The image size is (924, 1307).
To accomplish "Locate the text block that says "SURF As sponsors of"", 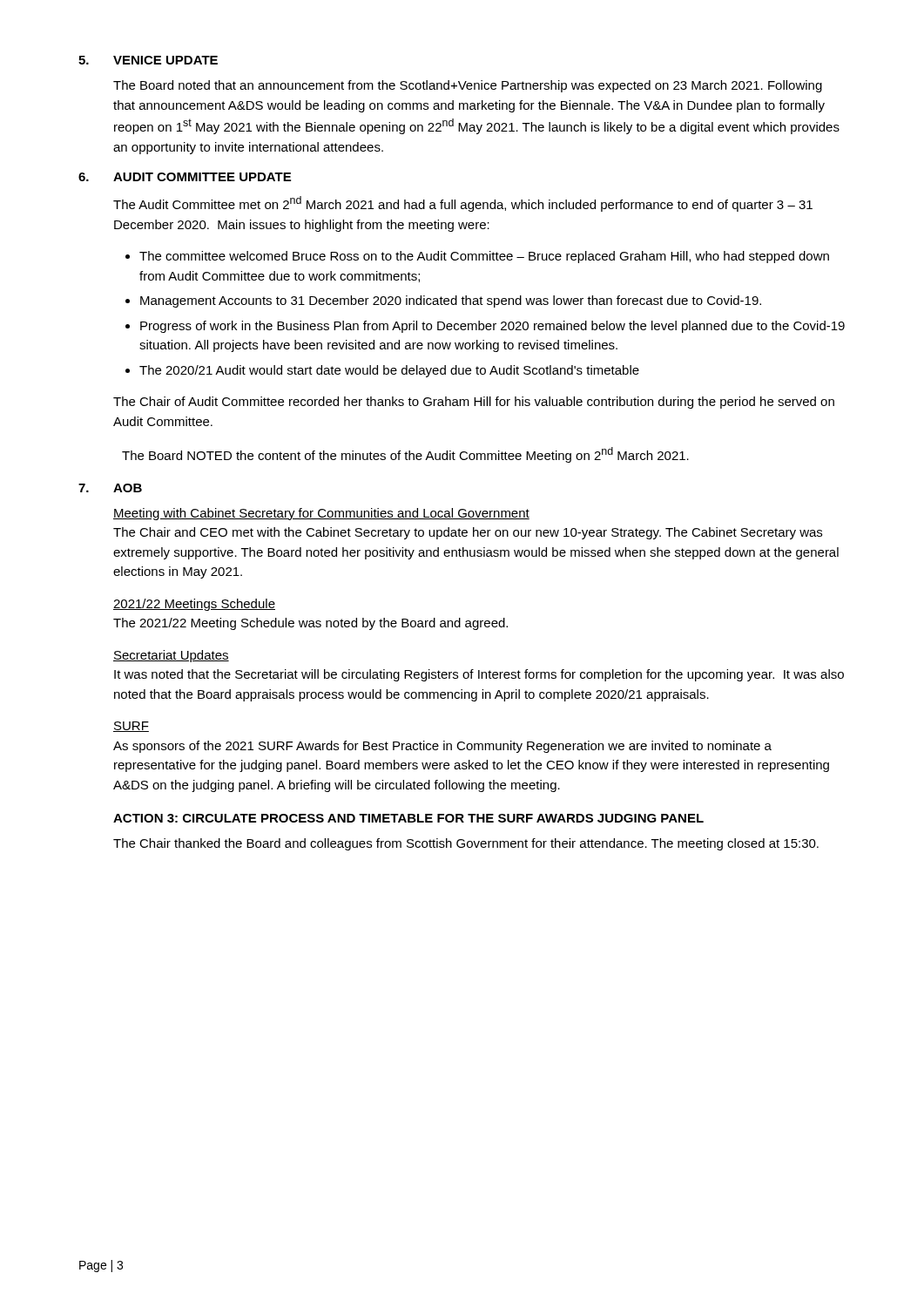I will [x=472, y=755].
